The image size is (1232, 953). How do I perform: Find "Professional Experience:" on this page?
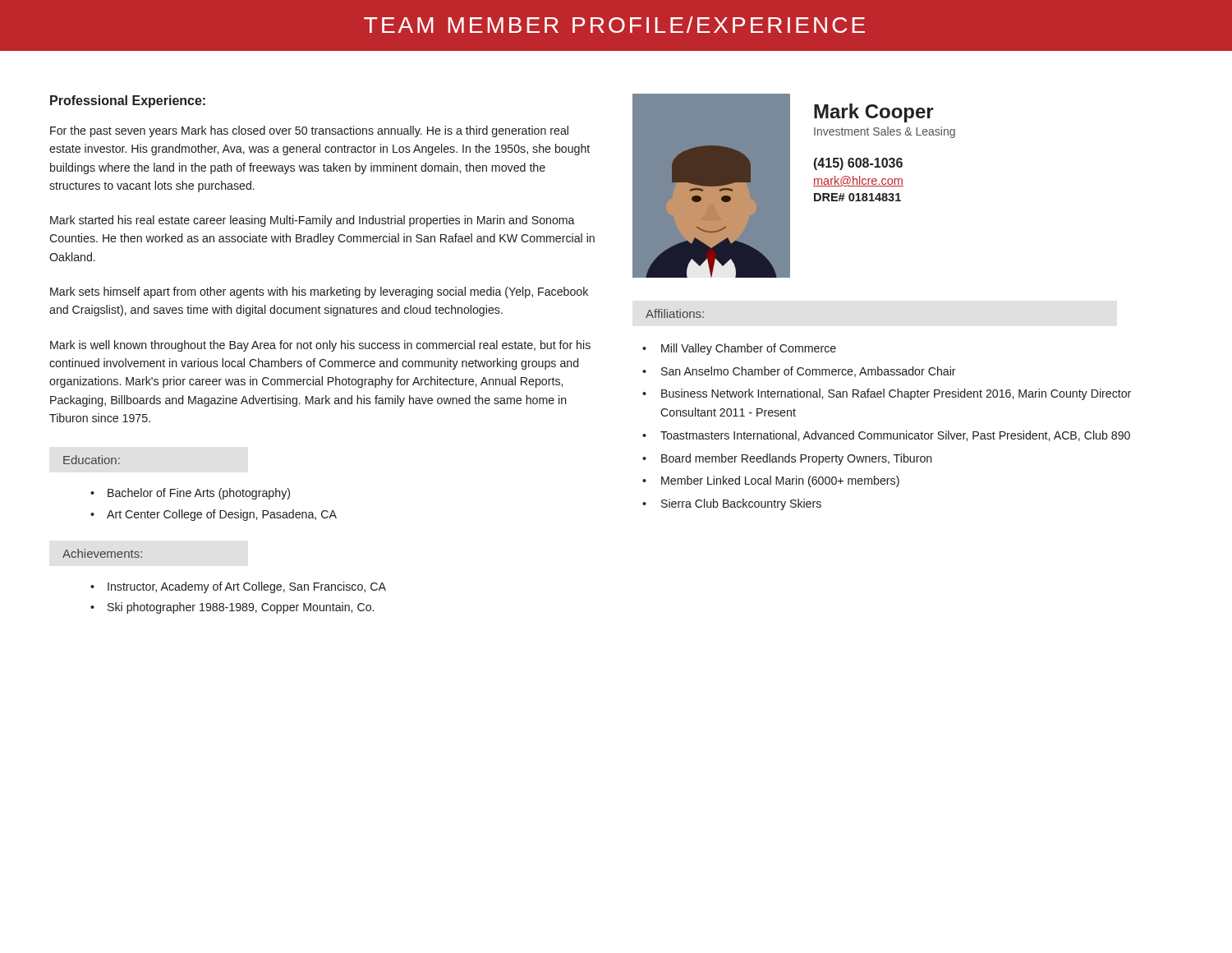(128, 101)
